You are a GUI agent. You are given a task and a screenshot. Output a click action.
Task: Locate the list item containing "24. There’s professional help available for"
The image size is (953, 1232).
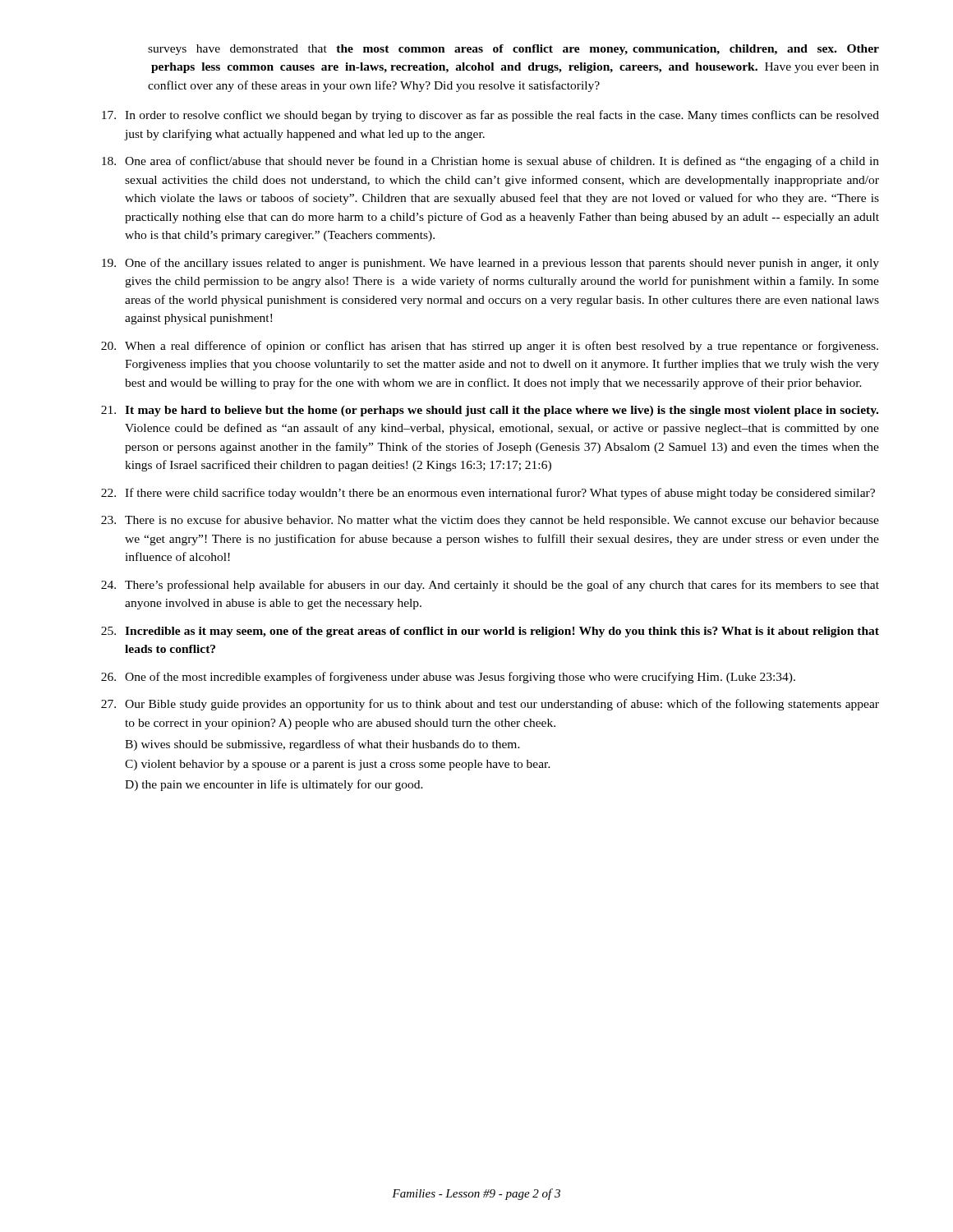pyautogui.click(x=476, y=594)
